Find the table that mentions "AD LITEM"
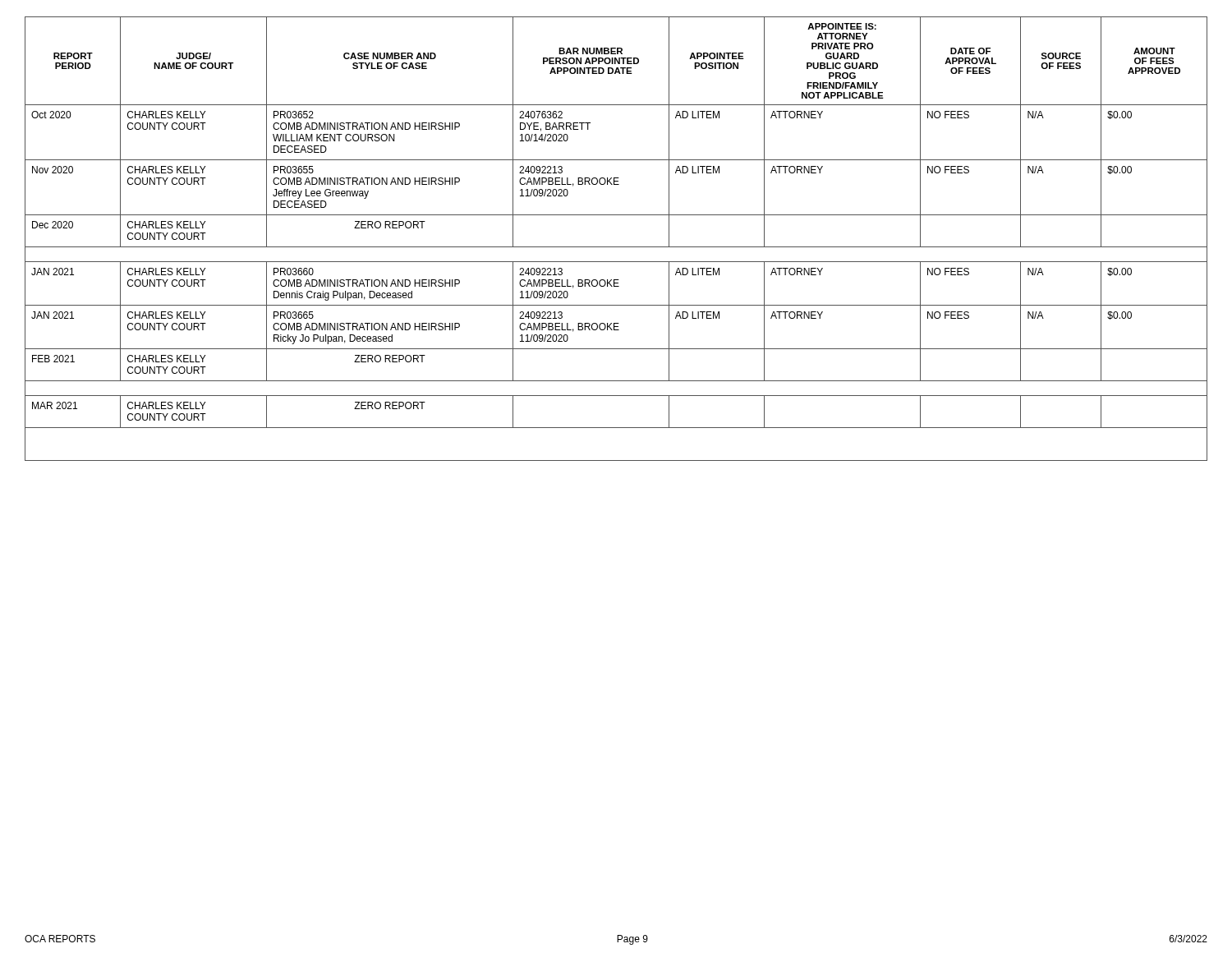Image resolution: width=1232 pixels, height=953 pixels. (616, 239)
